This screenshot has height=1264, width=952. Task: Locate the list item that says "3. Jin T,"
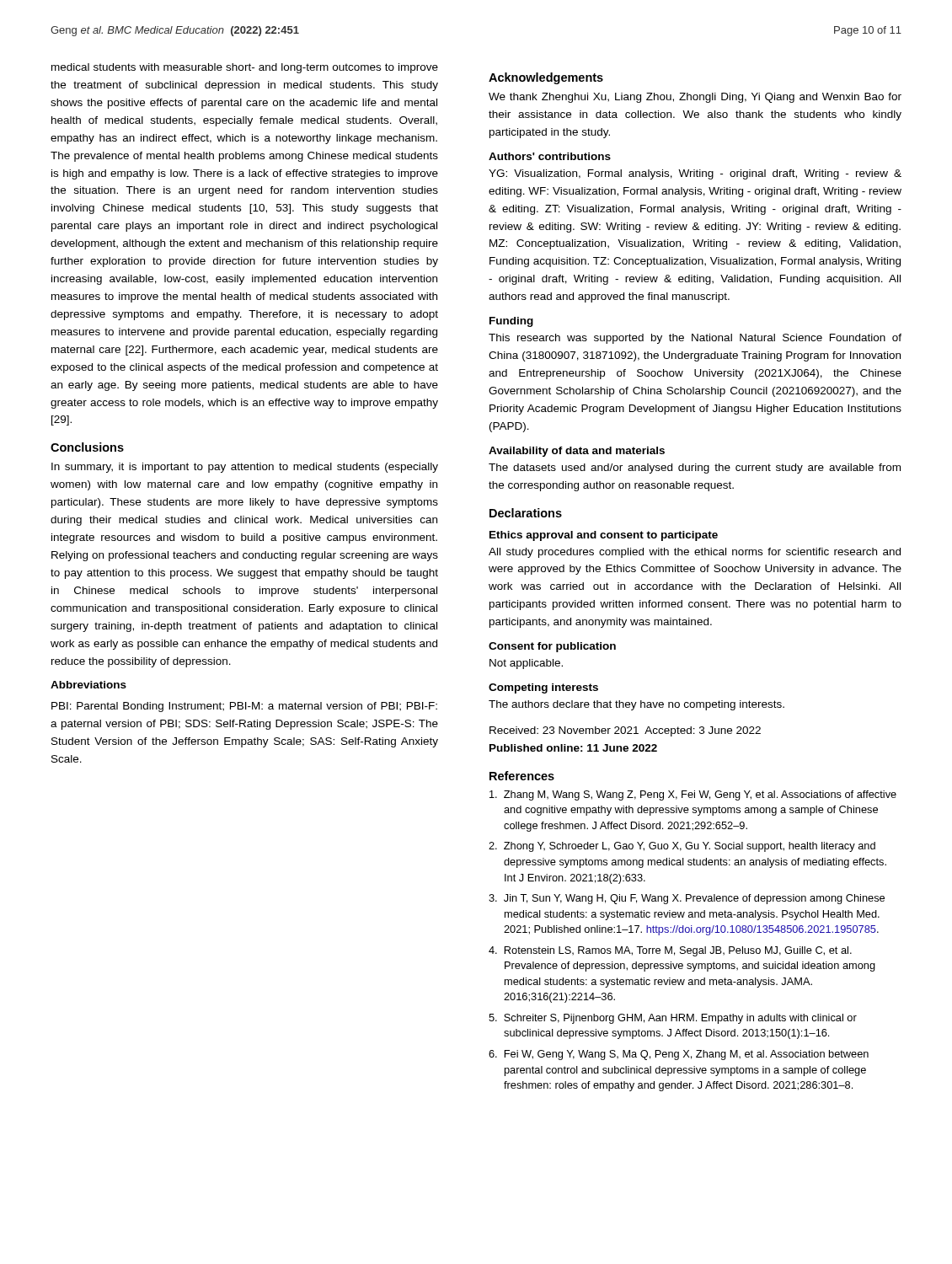[x=687, y=914]
